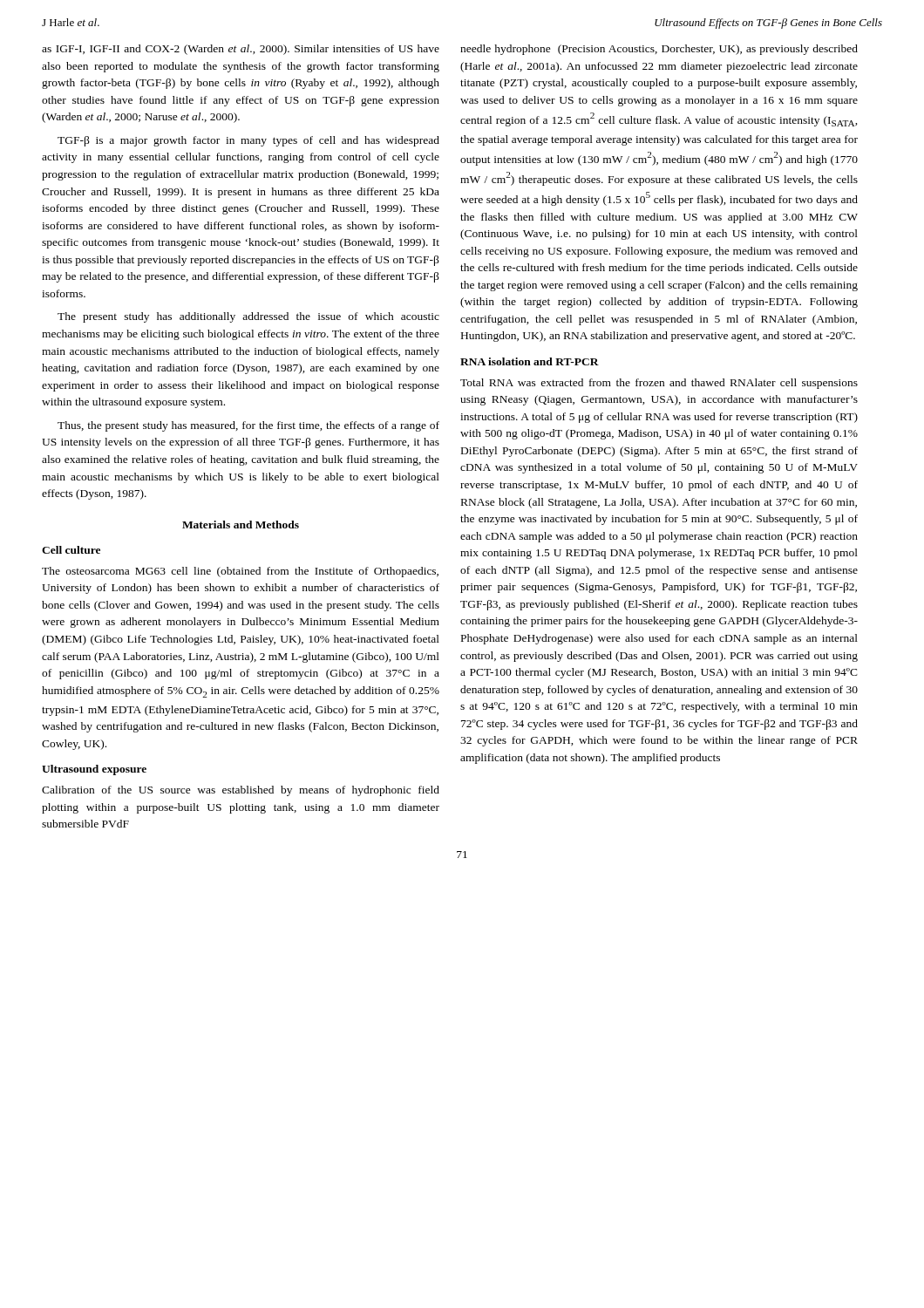Select the region starting "Calibration of the US source was"
Image resolution: width=924 pixels, height=1308 pixels.
coord(241,807)
